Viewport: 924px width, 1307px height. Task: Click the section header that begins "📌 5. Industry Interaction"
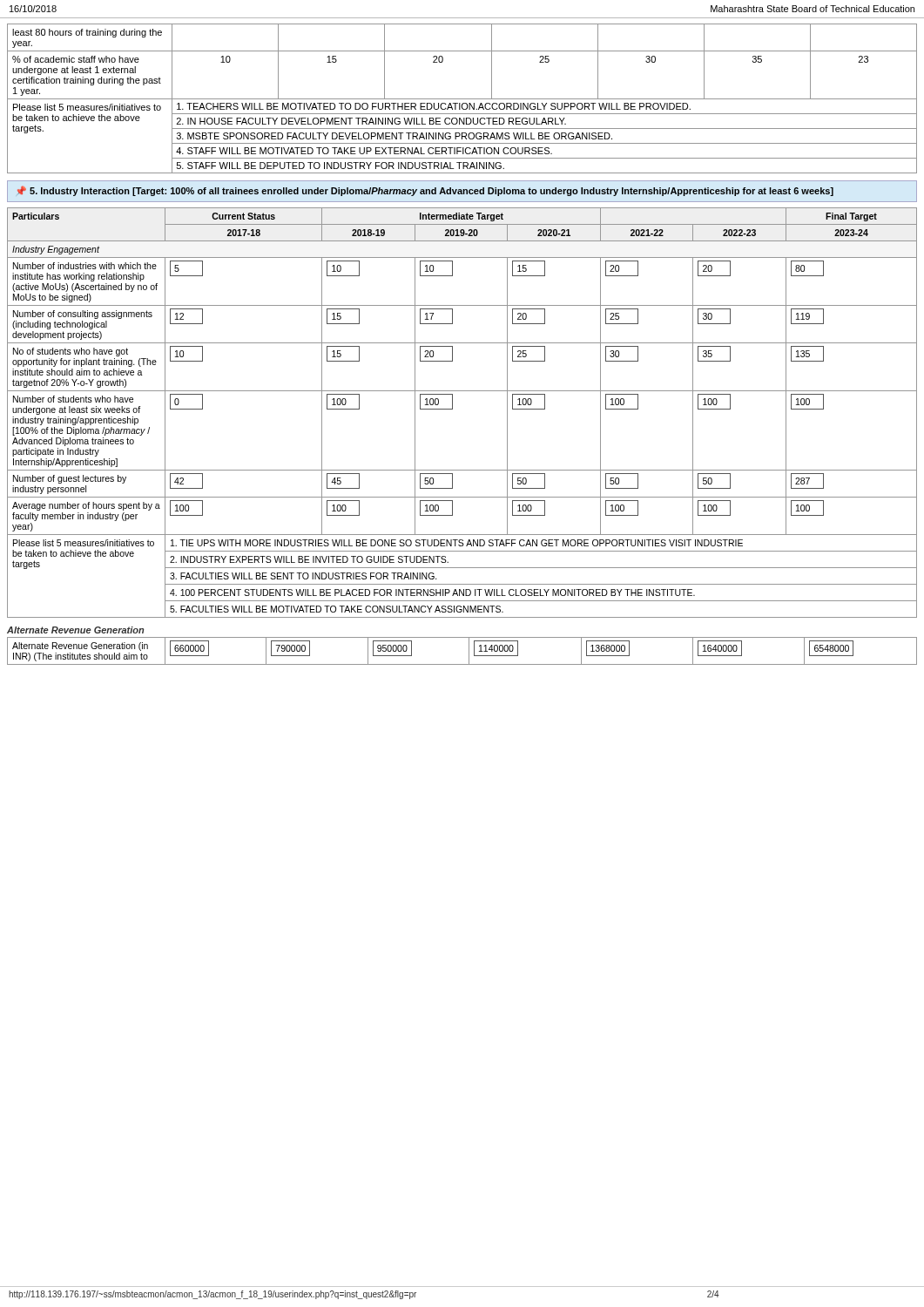click(x=424, y=191)
